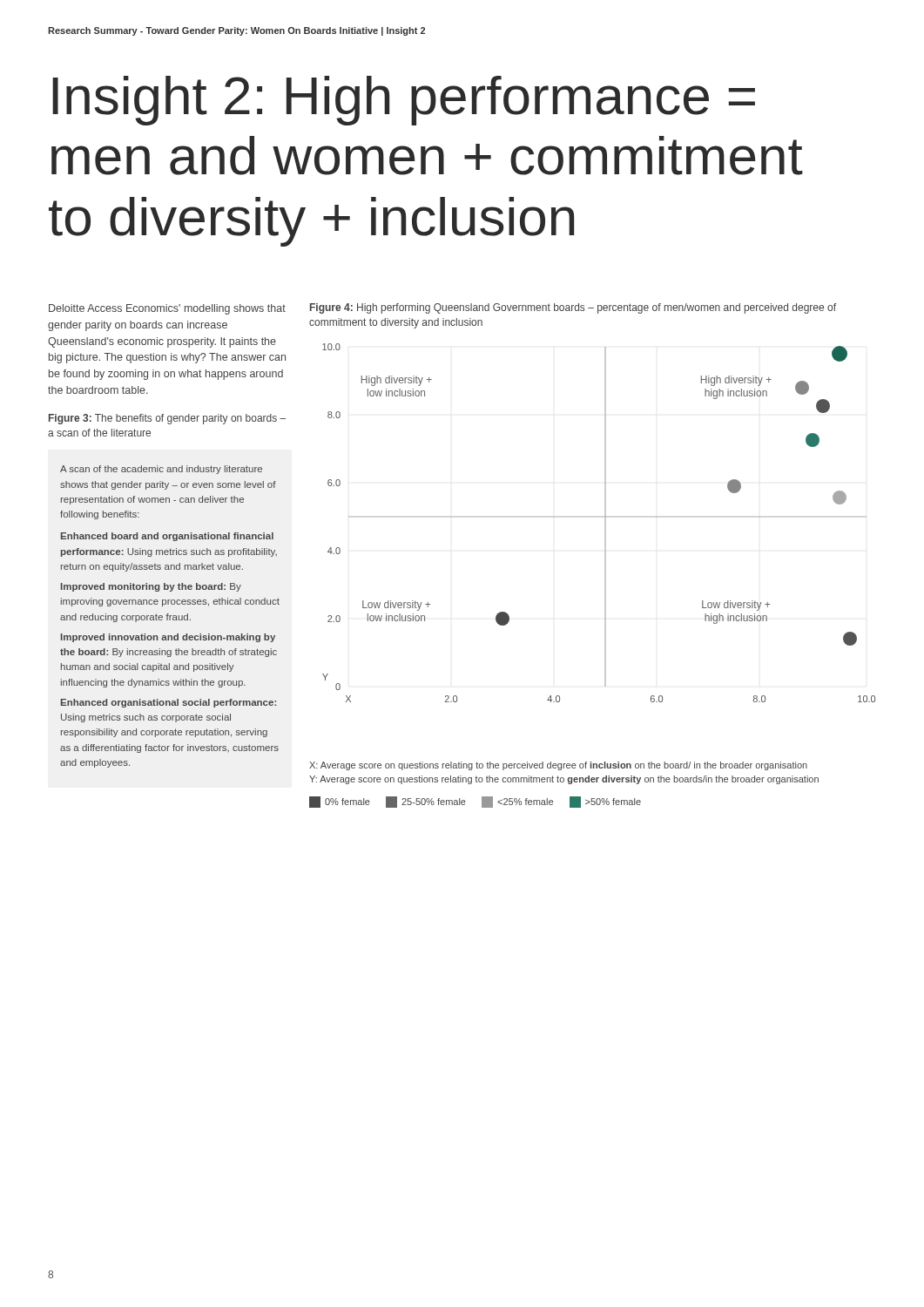The height and width of the screenshot is (1307, 924).
Task: Select the text starting "A scan of the academic"
Action: click(168, 492)
